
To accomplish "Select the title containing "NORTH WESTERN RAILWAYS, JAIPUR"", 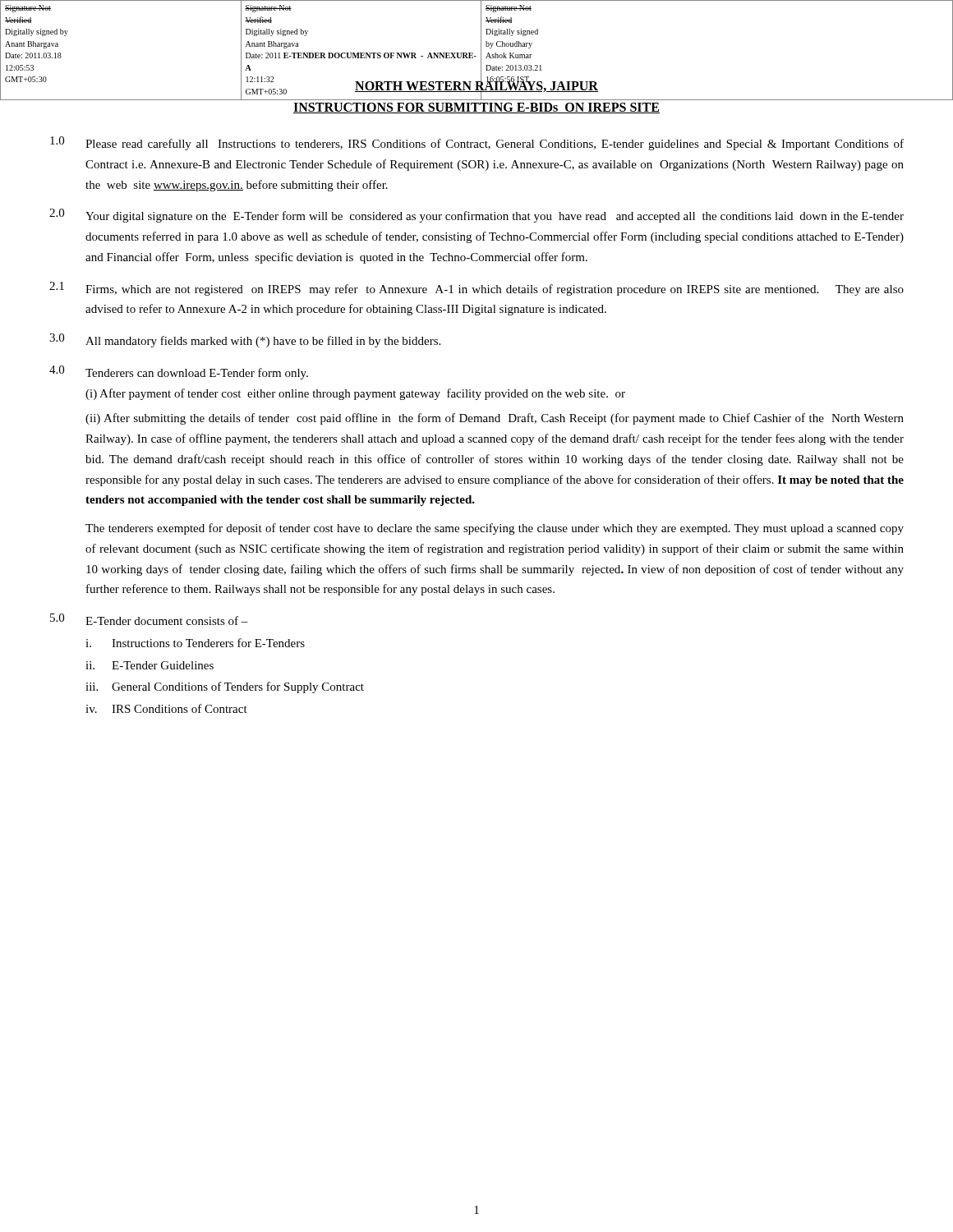I will [476, 97].
